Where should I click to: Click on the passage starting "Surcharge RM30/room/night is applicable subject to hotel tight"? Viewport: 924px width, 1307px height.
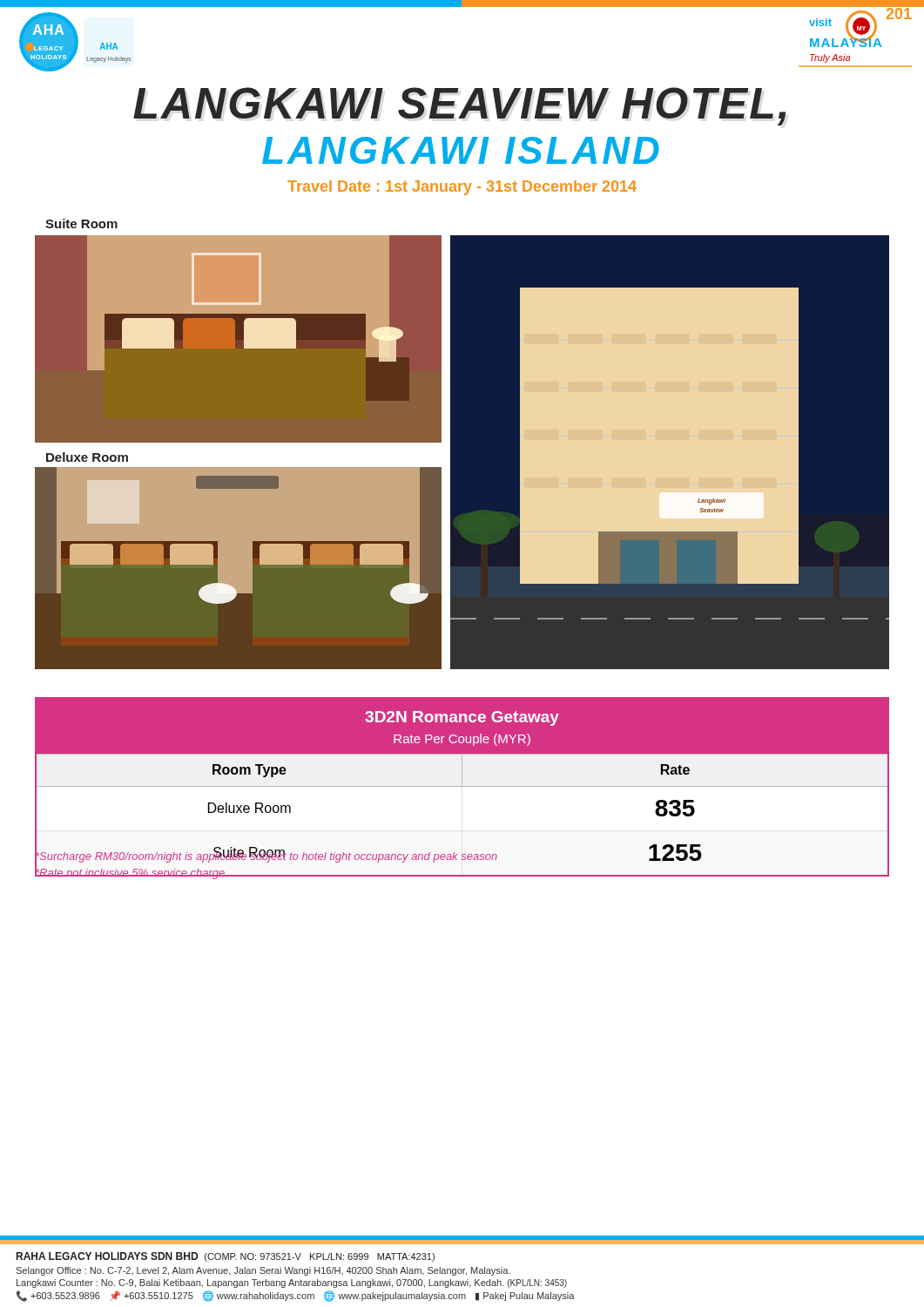266,864
